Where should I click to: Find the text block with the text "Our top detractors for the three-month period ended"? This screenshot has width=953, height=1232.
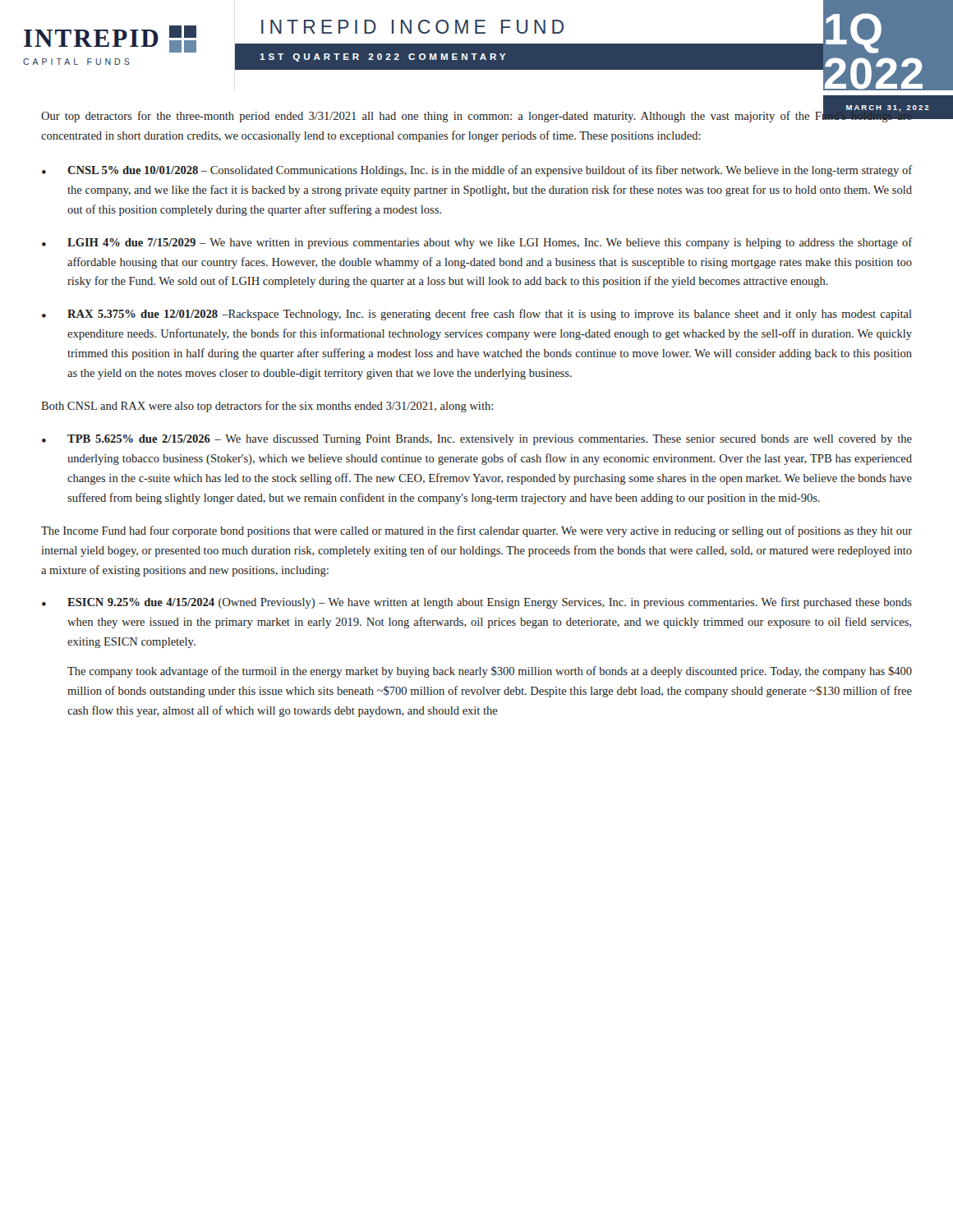point(476,126)
